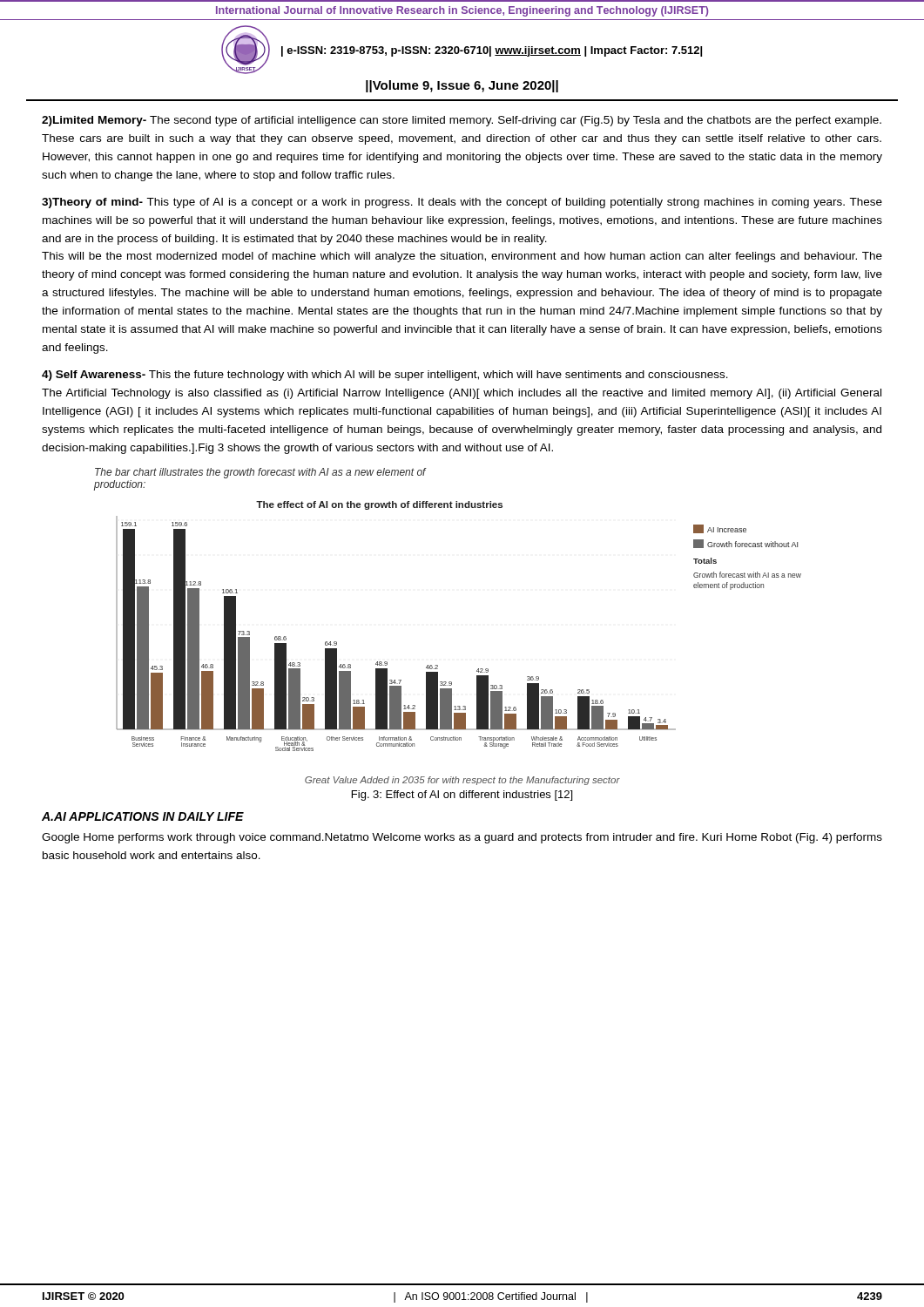This screenshot has width=924, height=1307.
Task: Click the grouped bar chart
Action: coord(462,633)
